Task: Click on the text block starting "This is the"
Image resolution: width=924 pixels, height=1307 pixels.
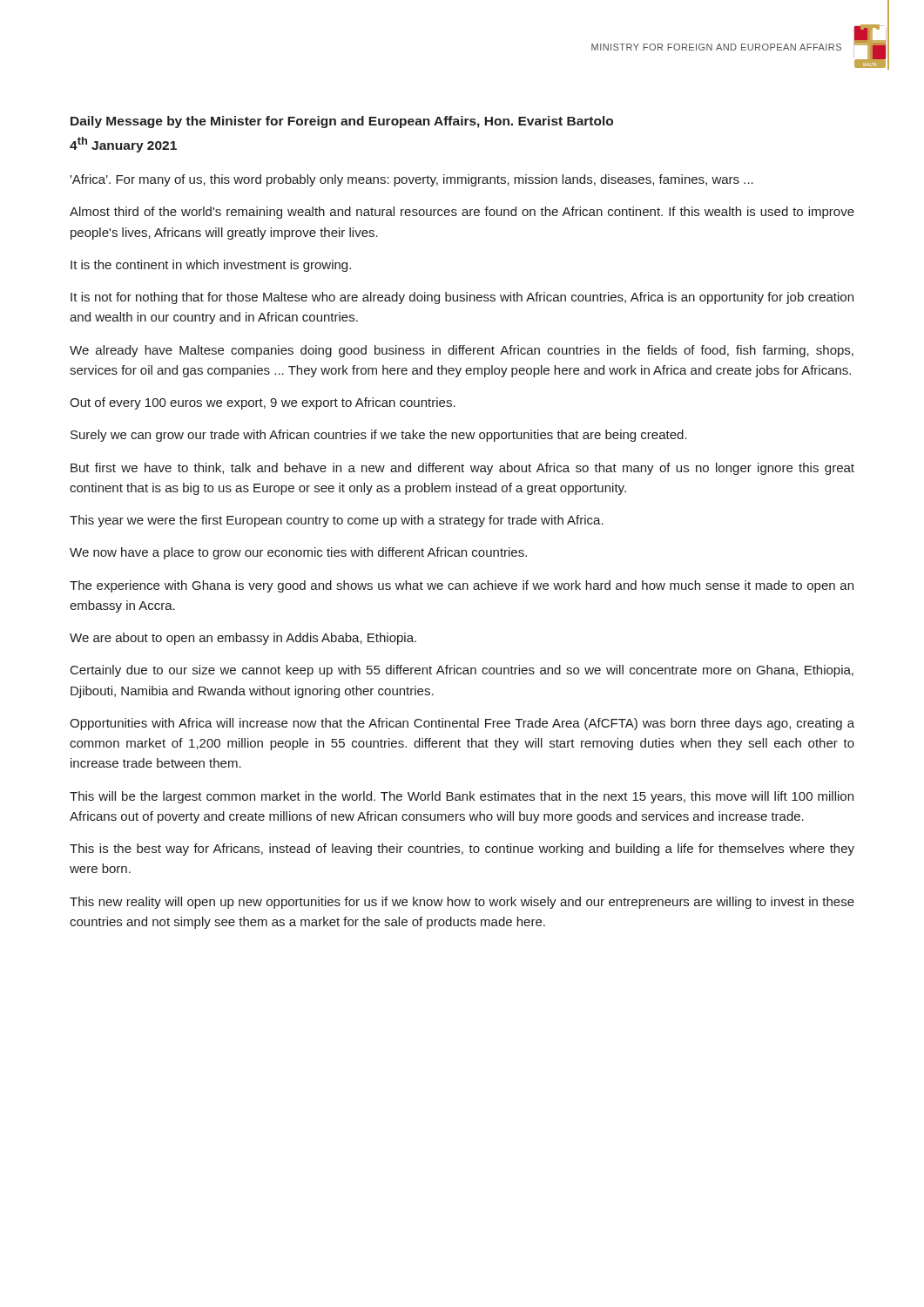Action: click(462, 859)
